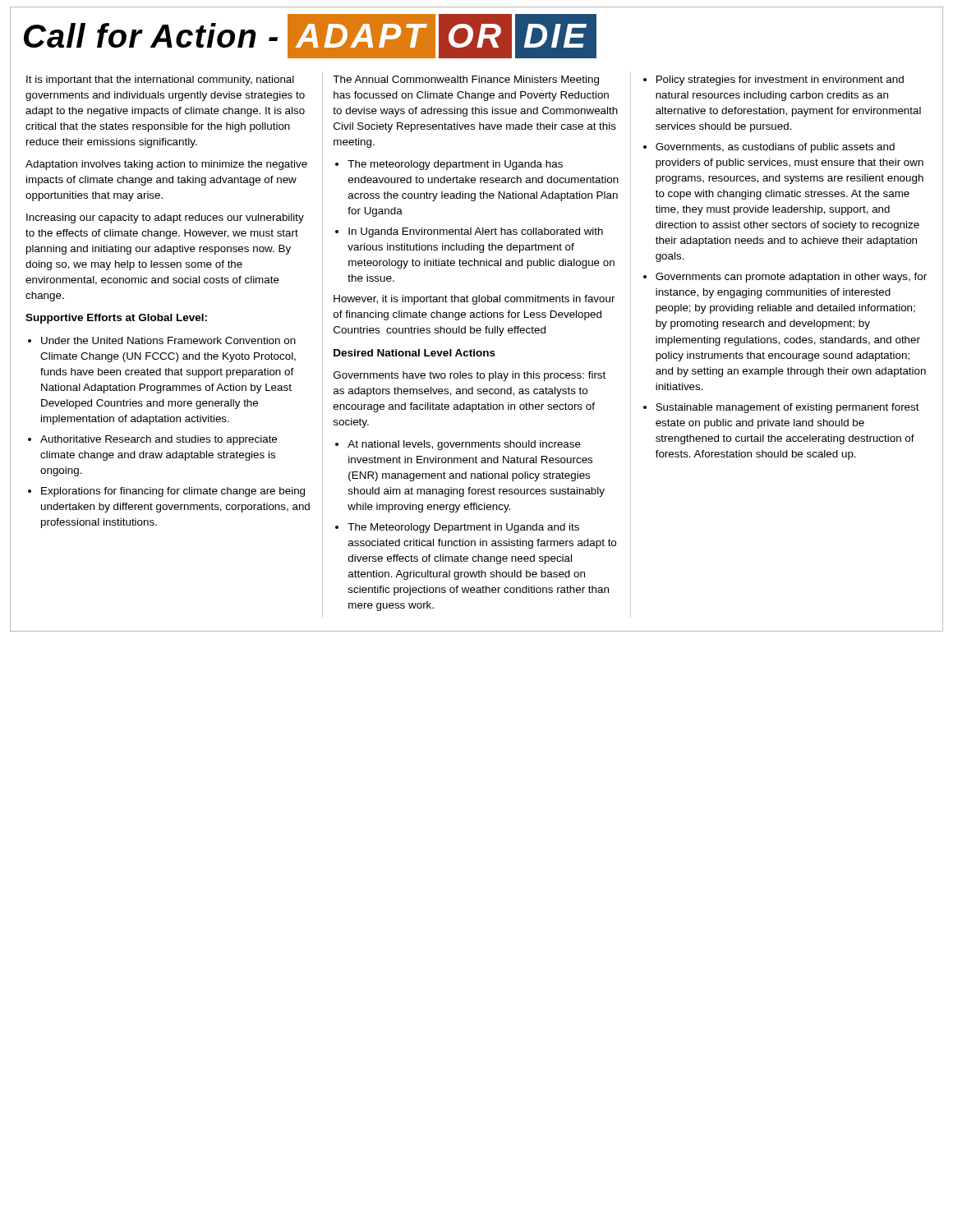Locate the block of text that opens with "In Uganda Environmental"
The height and width of the screenshot is (1232, 953).
coord(476,255)
